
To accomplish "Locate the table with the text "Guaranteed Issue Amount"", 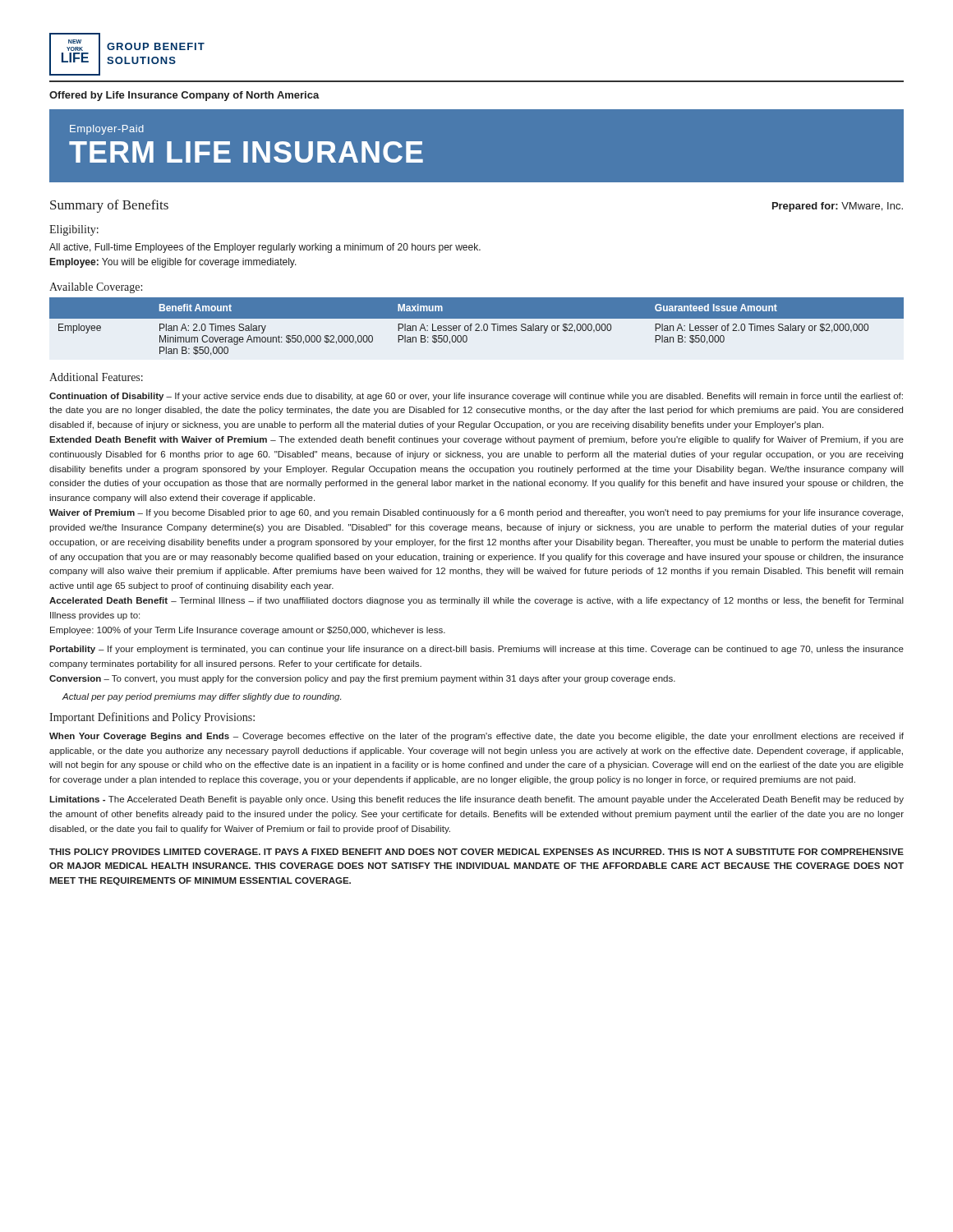I will tap(476, 328).
